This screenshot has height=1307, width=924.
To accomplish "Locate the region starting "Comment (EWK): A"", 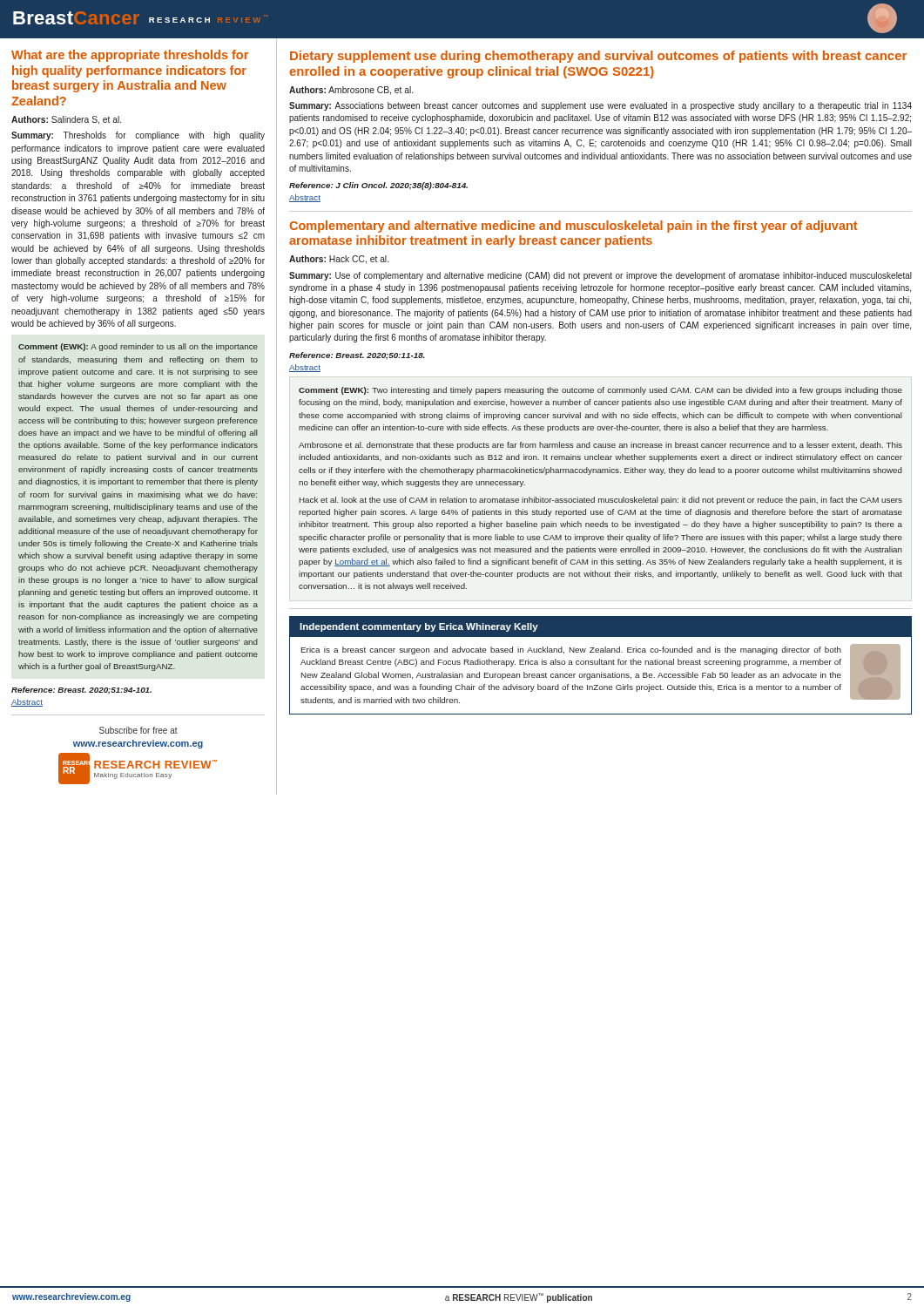I will (138, 506).
